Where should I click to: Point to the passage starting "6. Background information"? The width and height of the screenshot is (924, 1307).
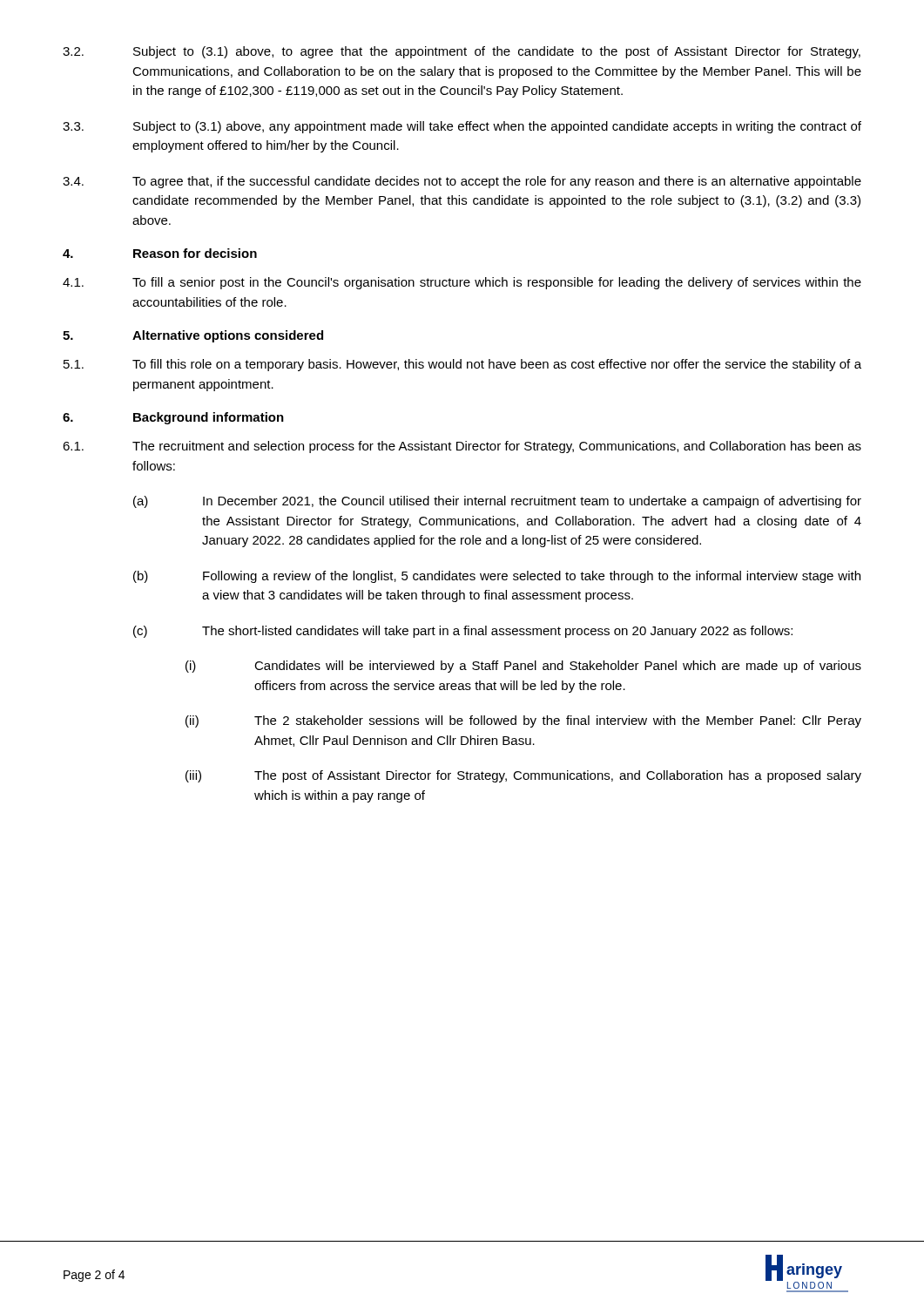click(x=173, y=417)
